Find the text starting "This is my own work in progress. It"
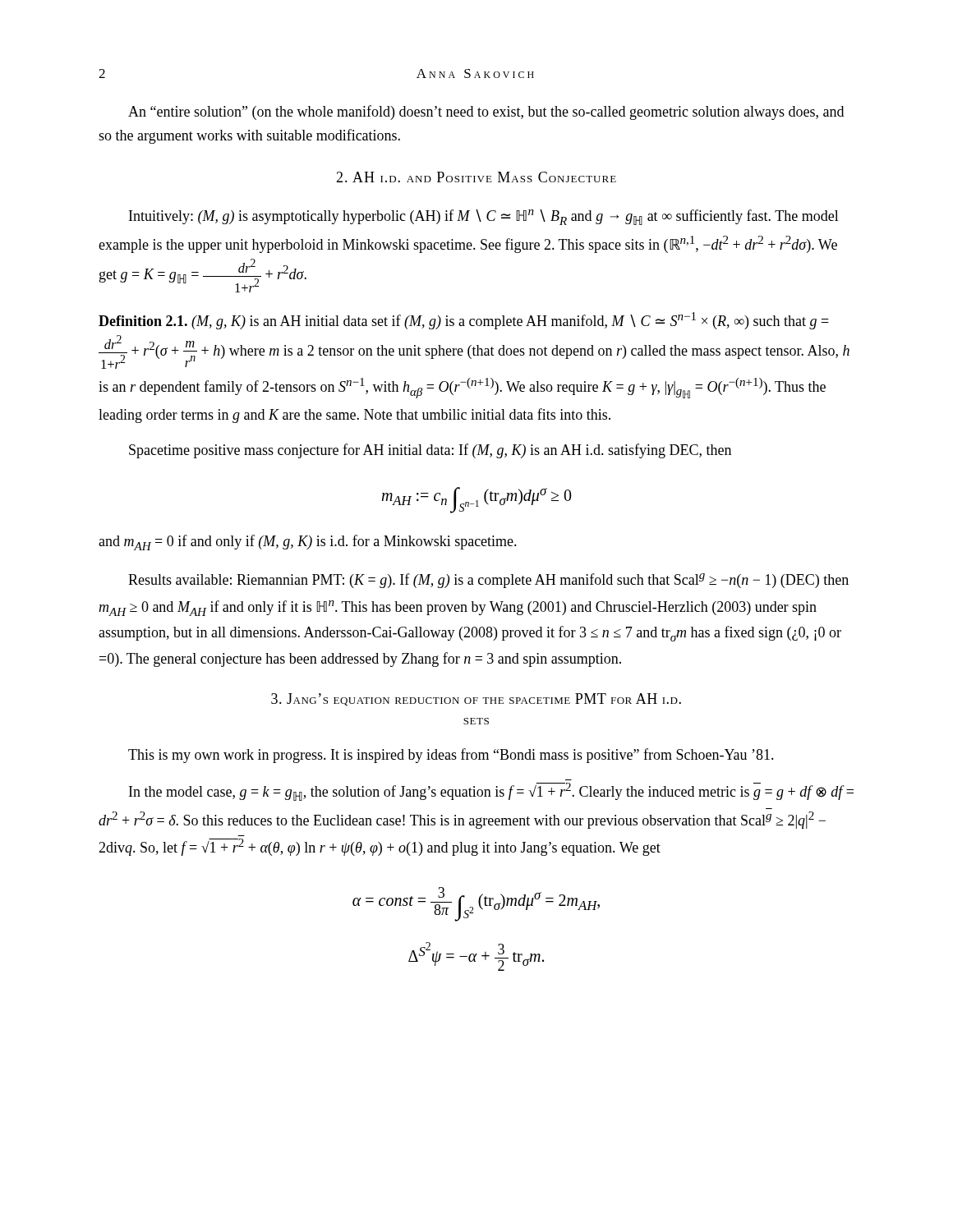The image size is (953, 1232). [451, 755]
